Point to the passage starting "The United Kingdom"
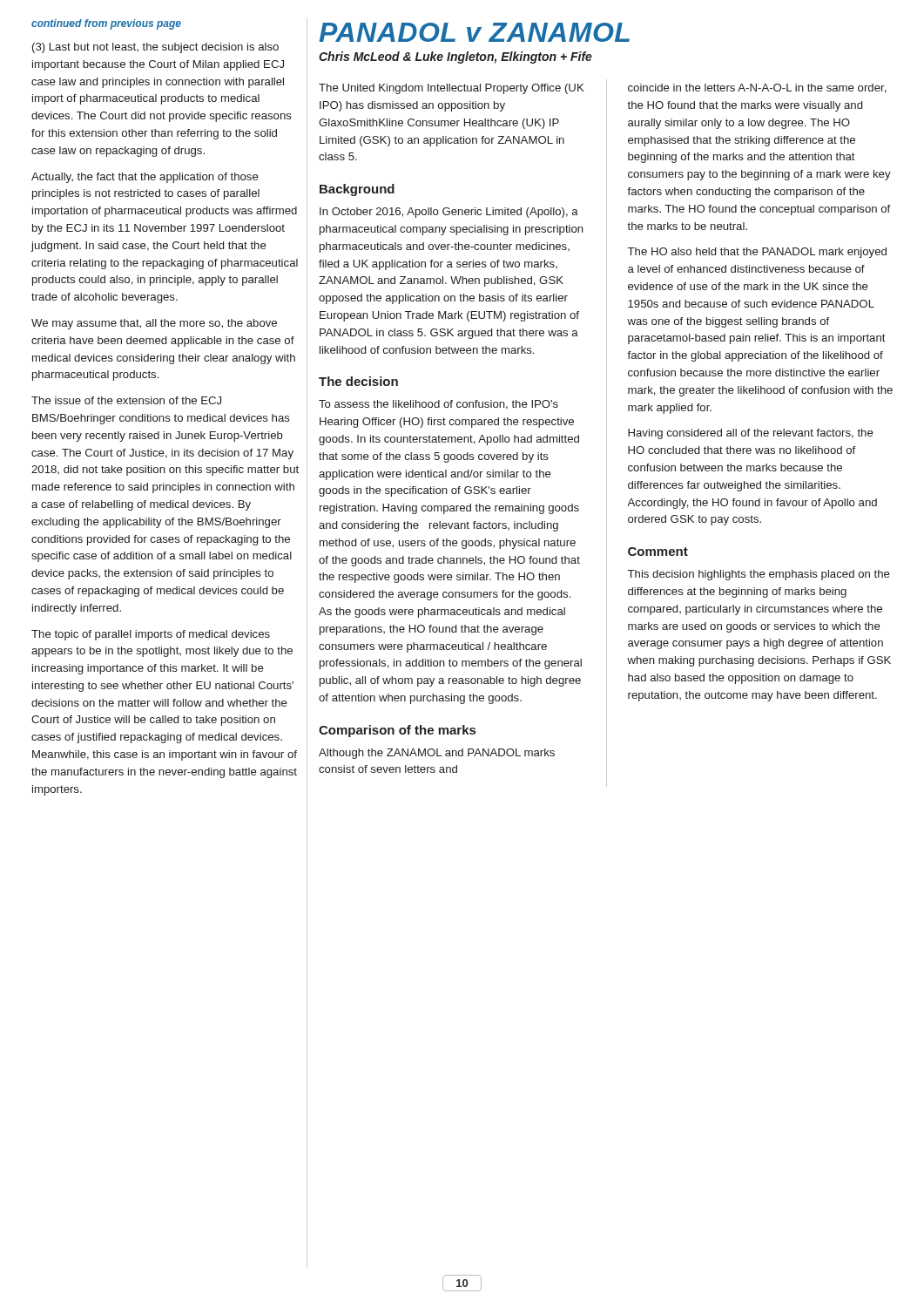 [x=452, y=123]
